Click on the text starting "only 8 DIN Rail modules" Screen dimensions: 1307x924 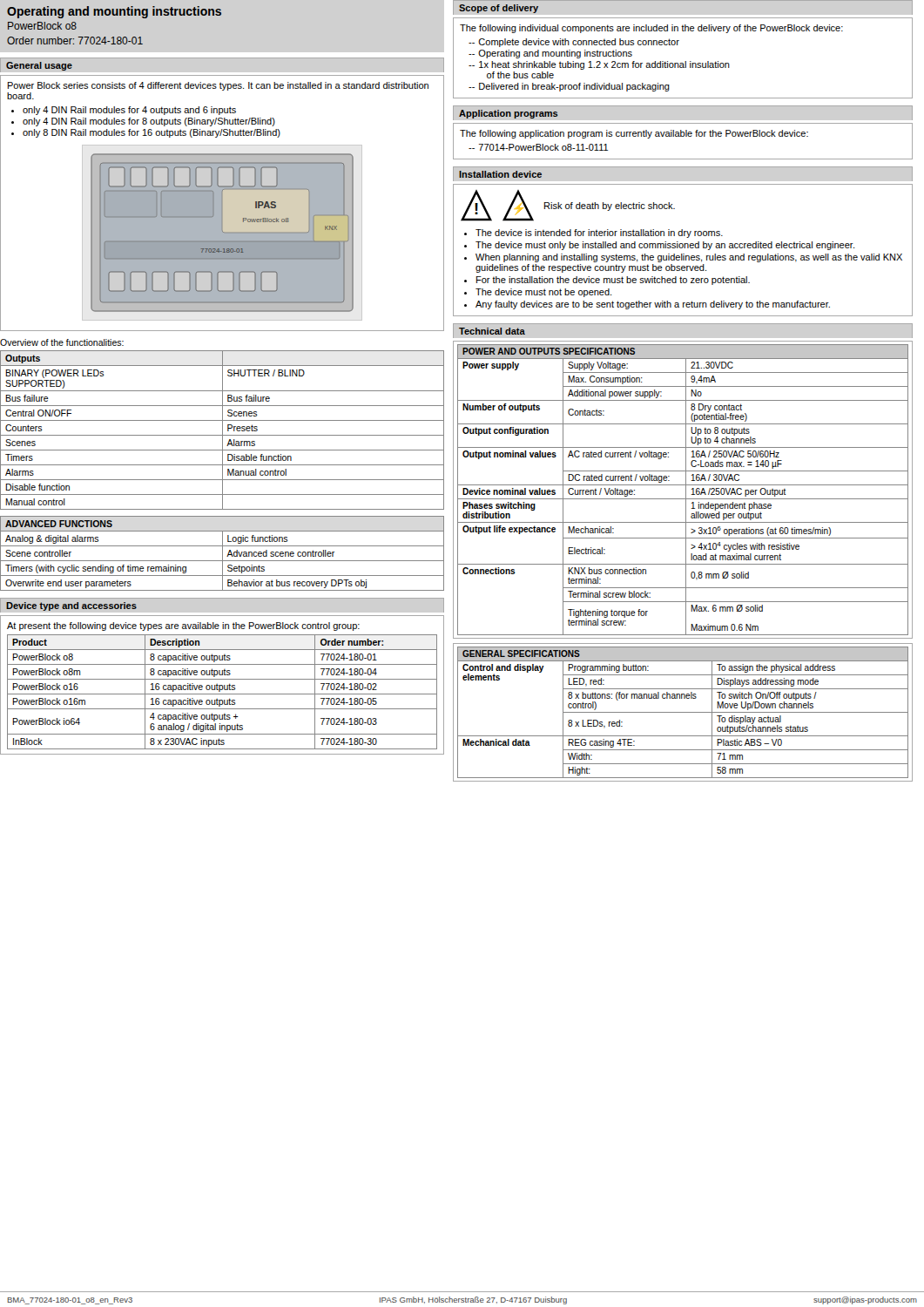pyautogui.click(x=151, y=132)
